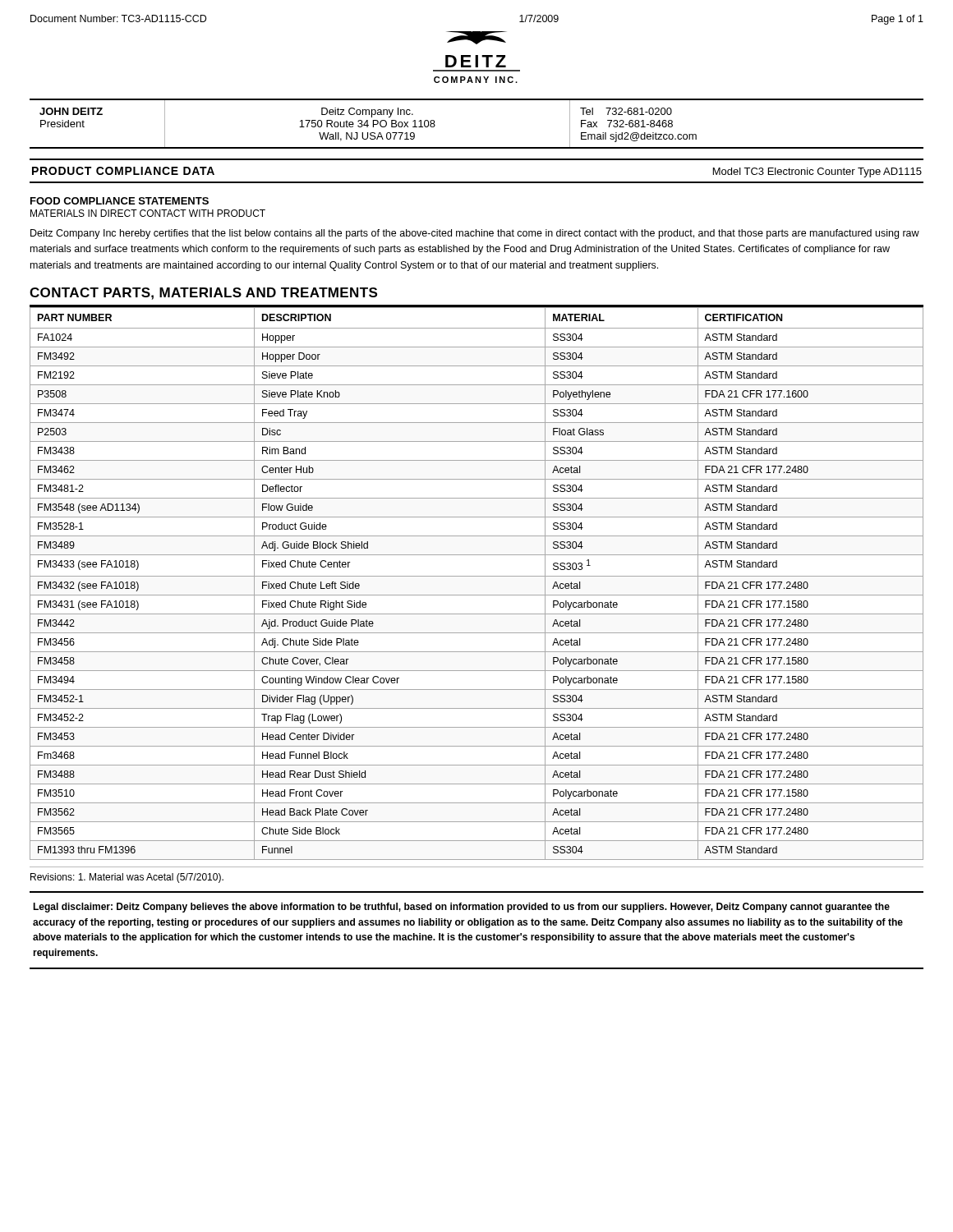The width and height of the screenshot is (953, 1232).
Task: Find the table that mentions "Deitz Company Inc. 1750 Route"
Action: click(x=476, y=124)
